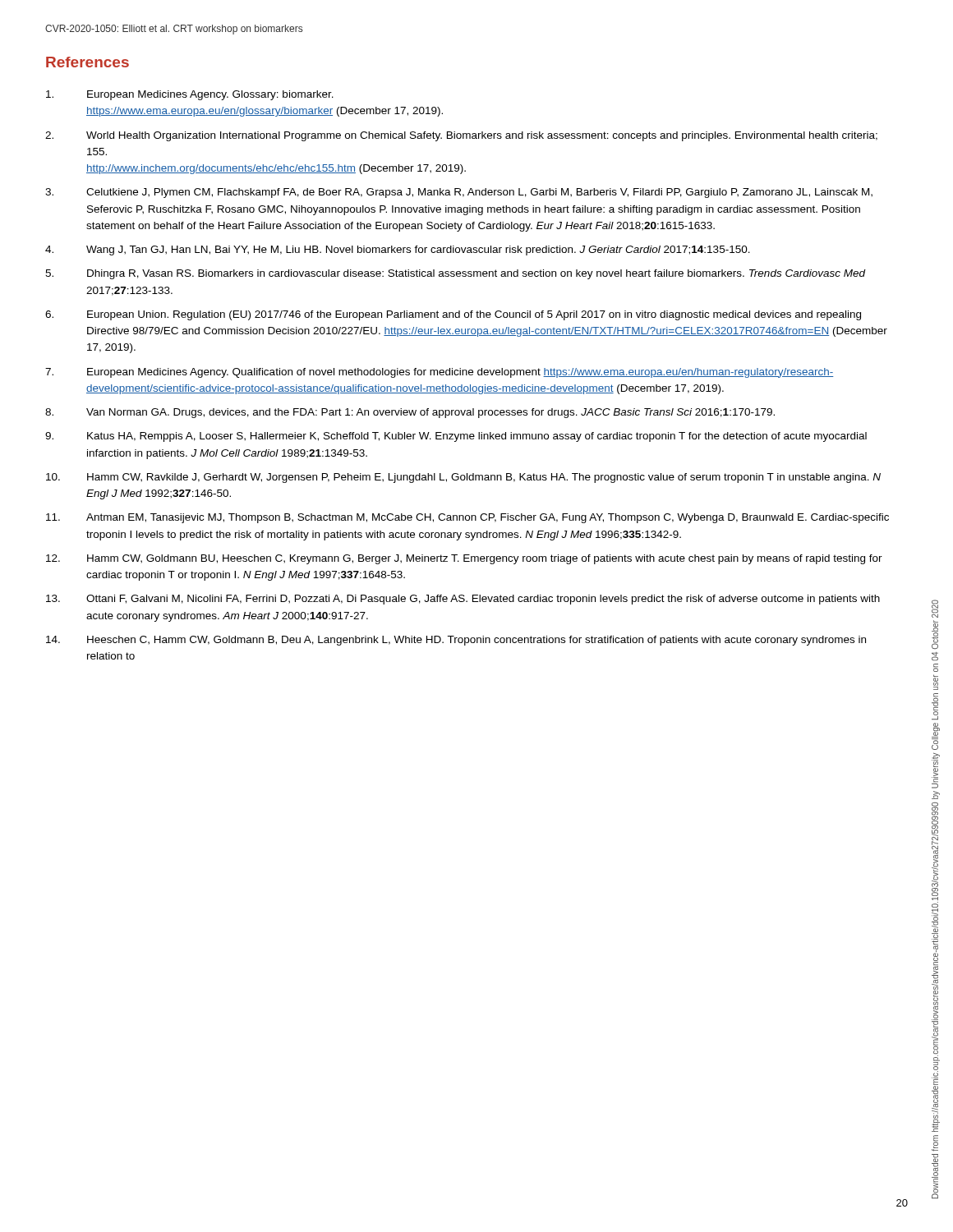The height and width of the screenshot is (1232, 953).
Task: Navigate to the text starting "4. Wang J, Tan GJ, Han LN, Bai"
Action: pyautogui.click(x=472, y=250)
